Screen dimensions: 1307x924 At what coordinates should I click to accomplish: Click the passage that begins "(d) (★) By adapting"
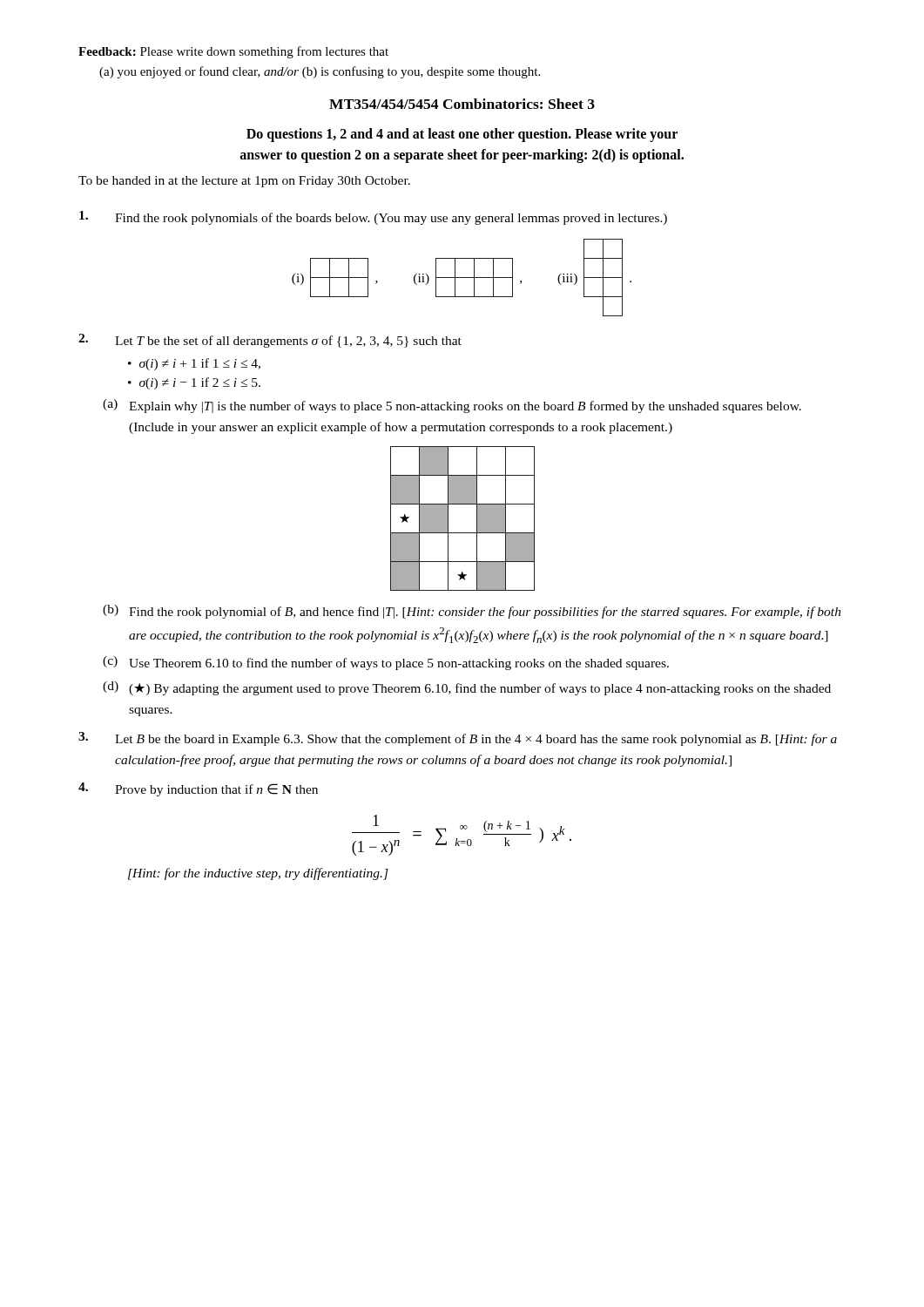[474, 699]
